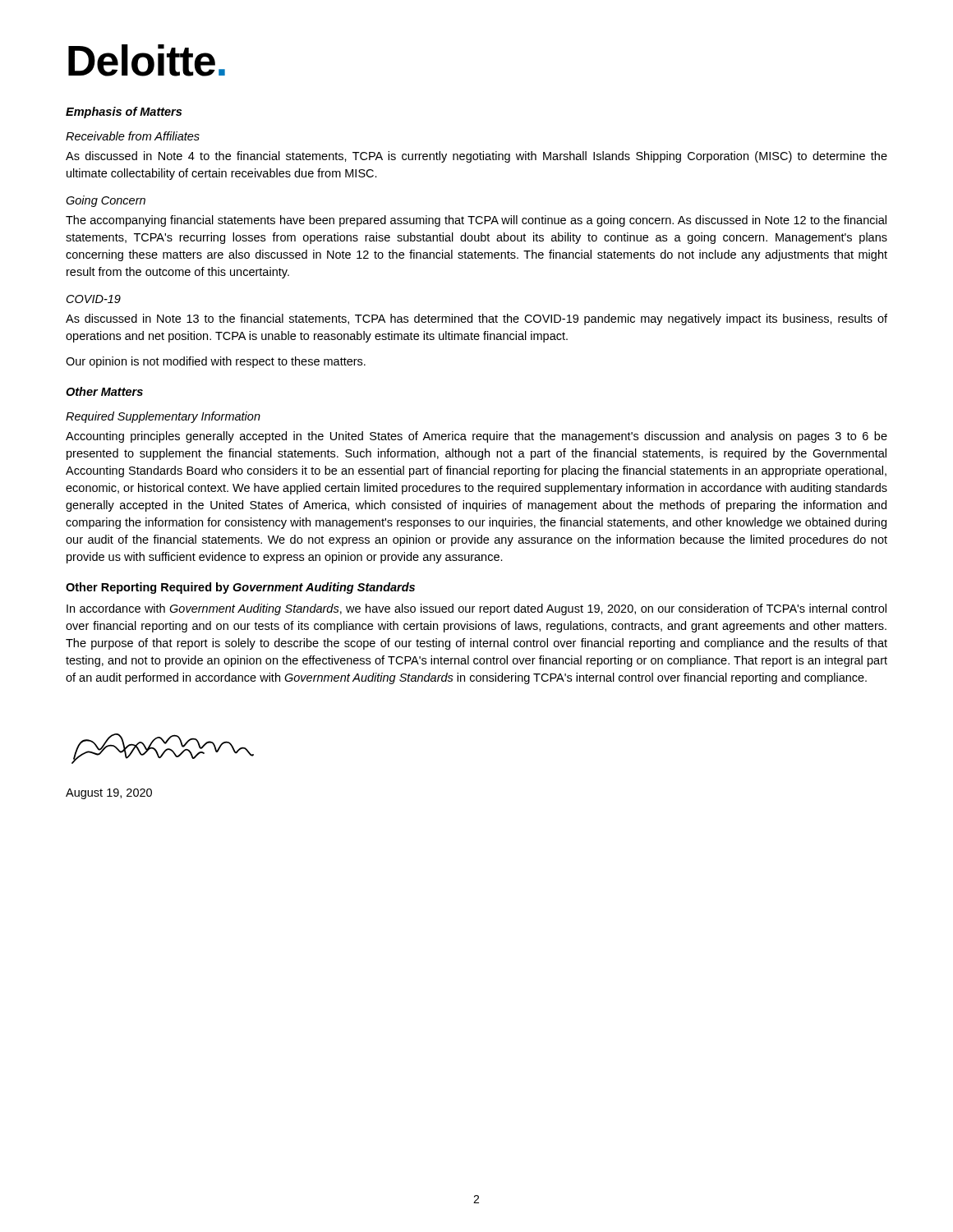953x1232 pixels.
Task: Point to the text block starting "The accompanying financial"
Action: 476,246
